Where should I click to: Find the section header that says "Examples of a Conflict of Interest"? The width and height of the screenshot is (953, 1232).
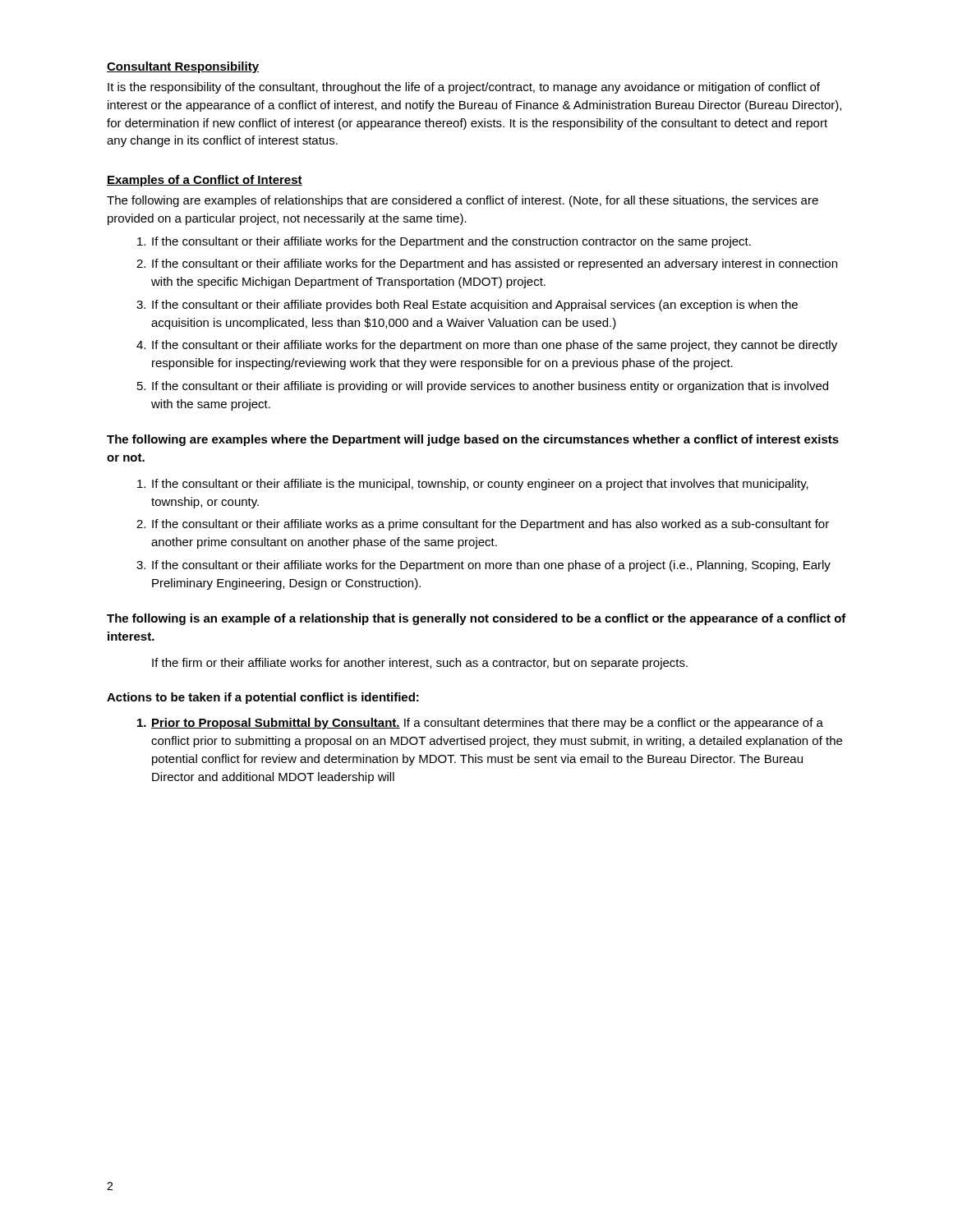(204, 179)
